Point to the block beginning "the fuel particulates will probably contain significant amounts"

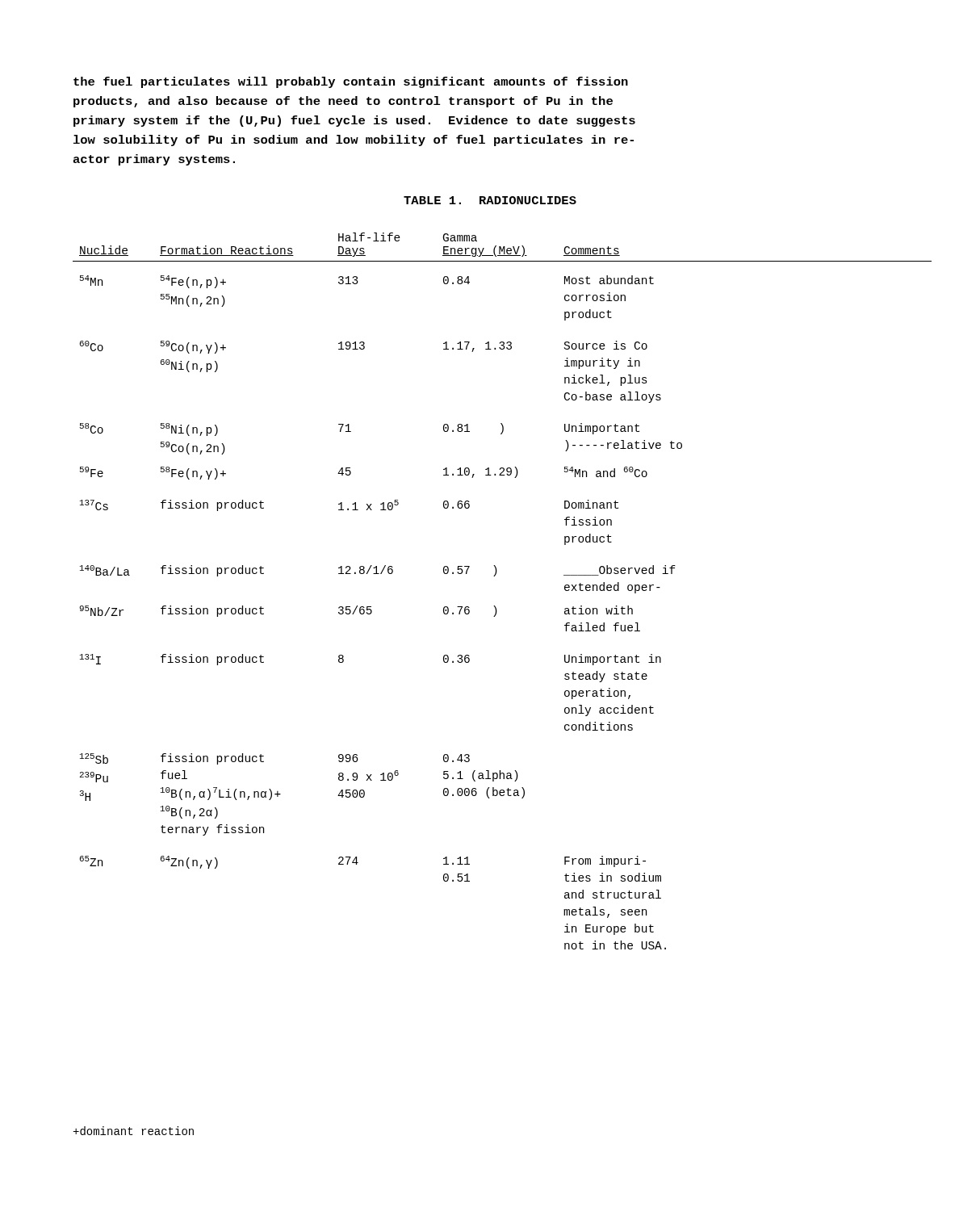click(x=354, y=121)
